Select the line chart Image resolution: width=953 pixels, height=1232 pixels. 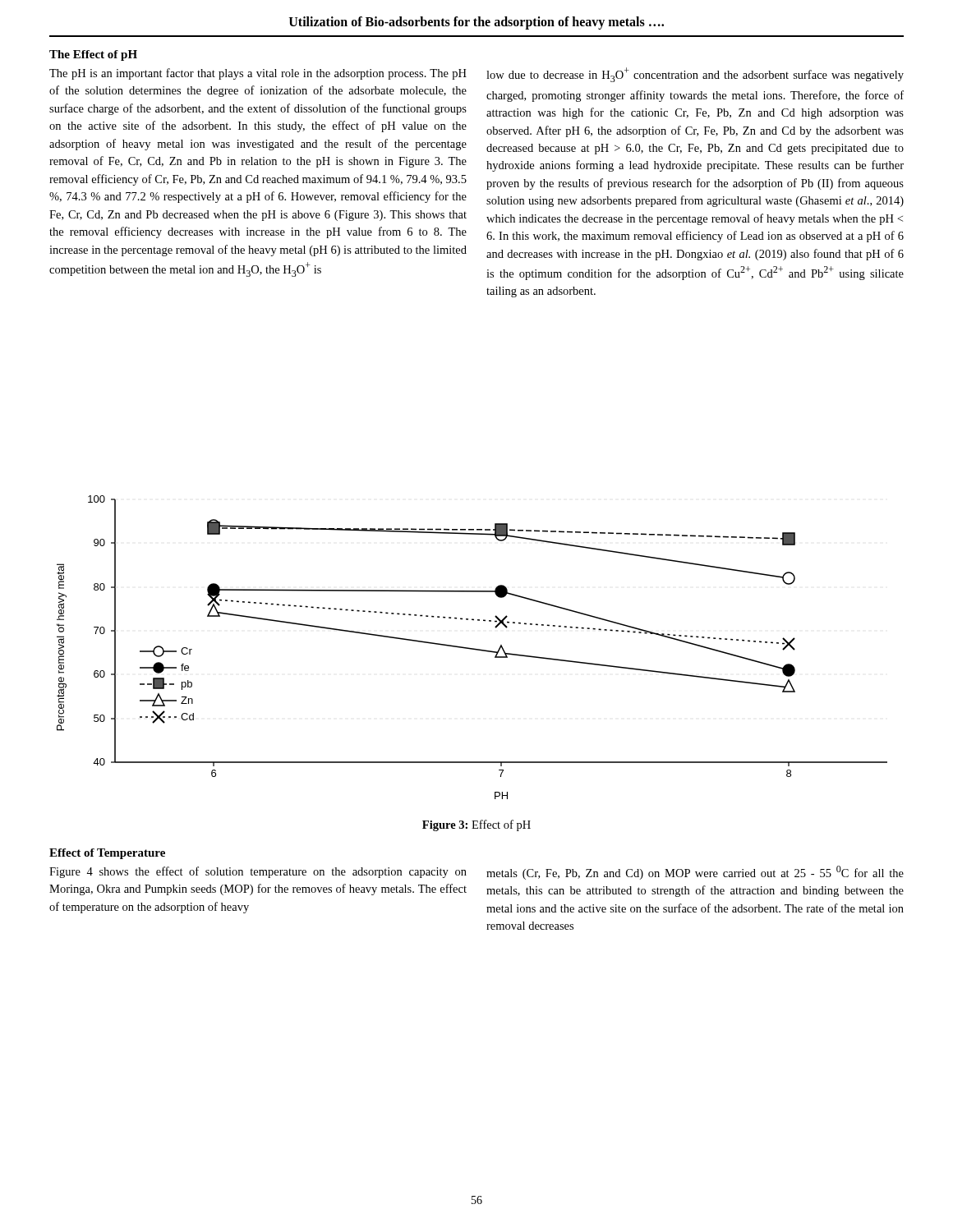click(476, 647)
